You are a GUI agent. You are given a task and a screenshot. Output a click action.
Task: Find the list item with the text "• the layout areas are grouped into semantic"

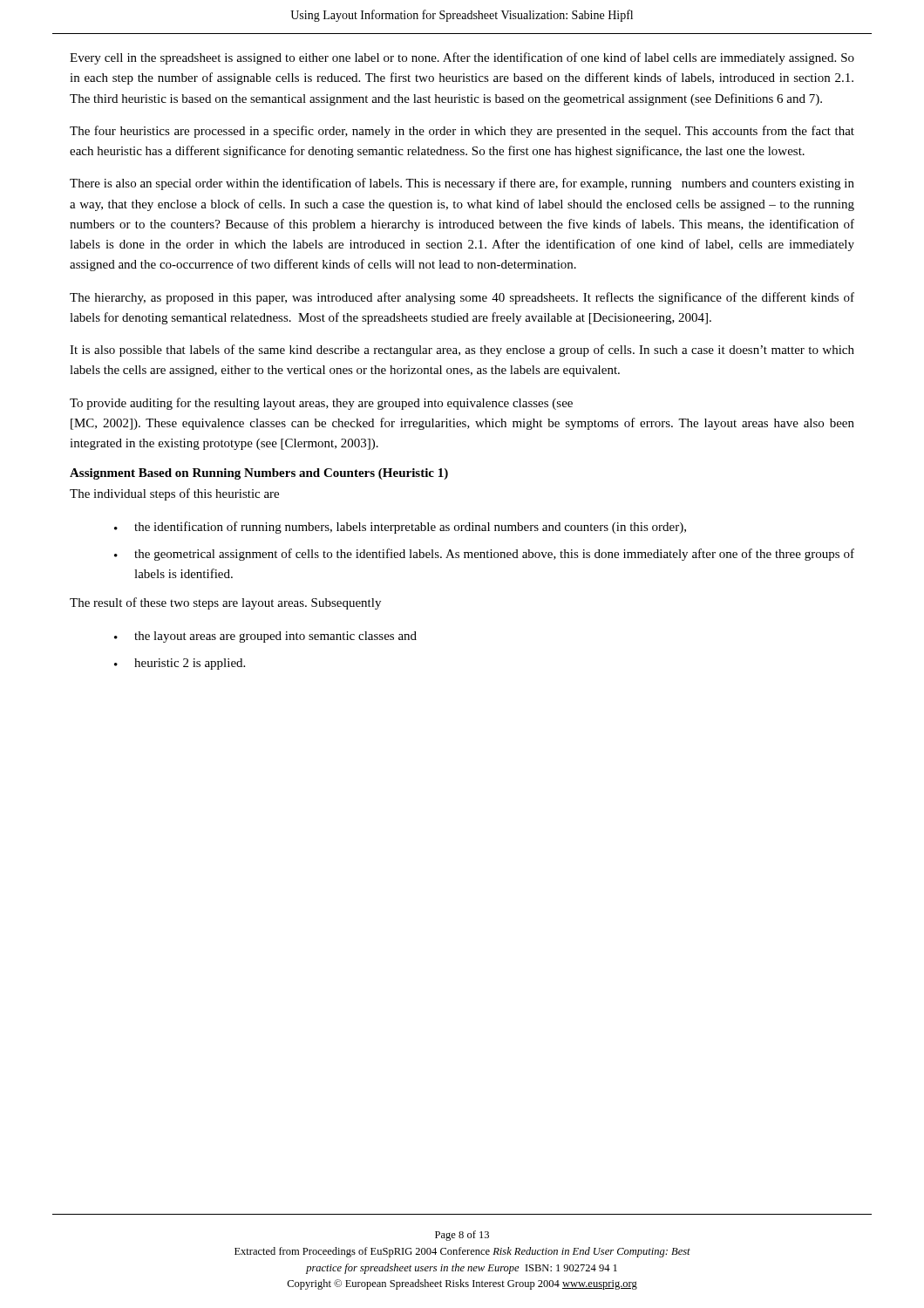pyautogui.click(x=265, y=637)
